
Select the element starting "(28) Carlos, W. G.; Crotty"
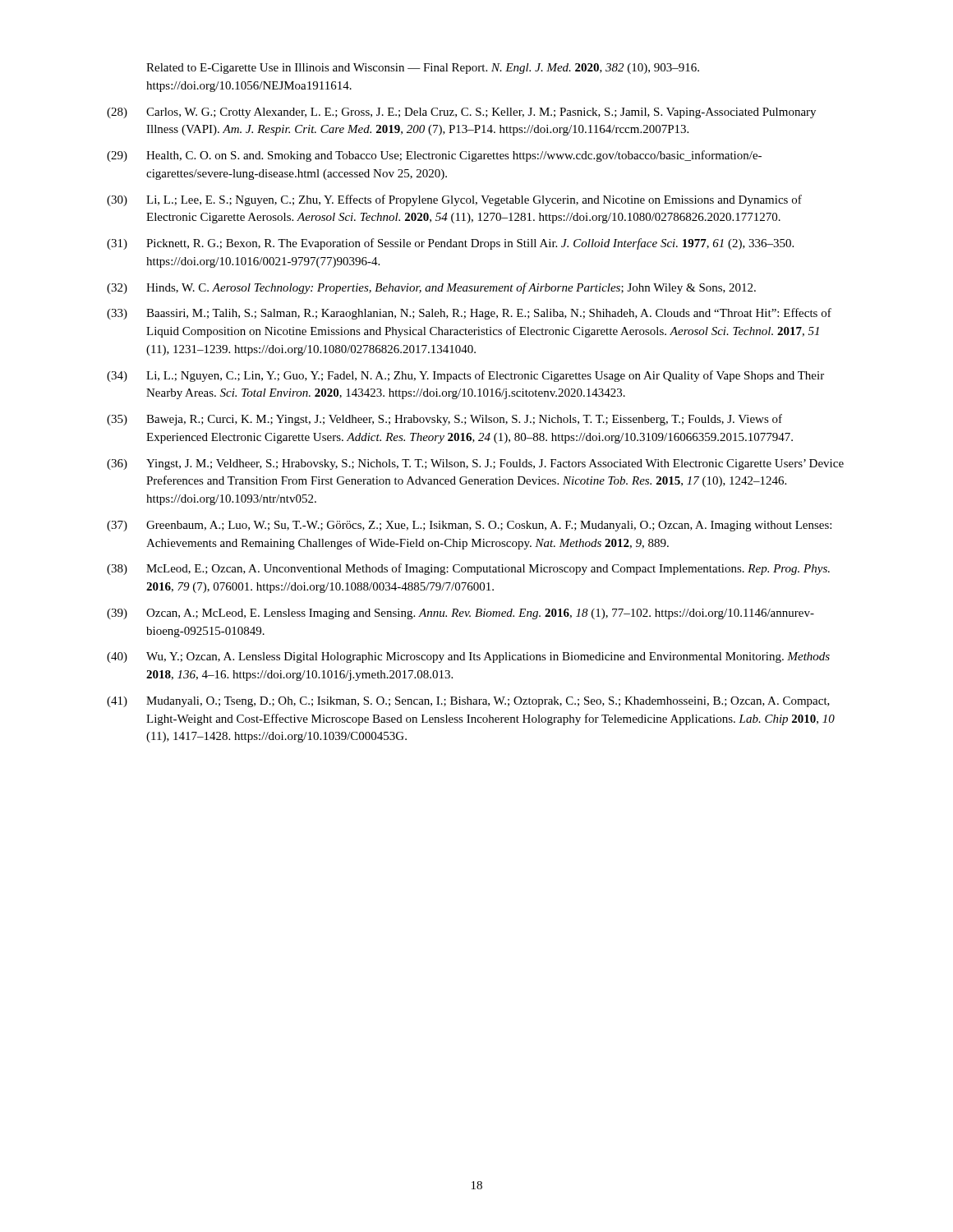click(x=476, y=121)
